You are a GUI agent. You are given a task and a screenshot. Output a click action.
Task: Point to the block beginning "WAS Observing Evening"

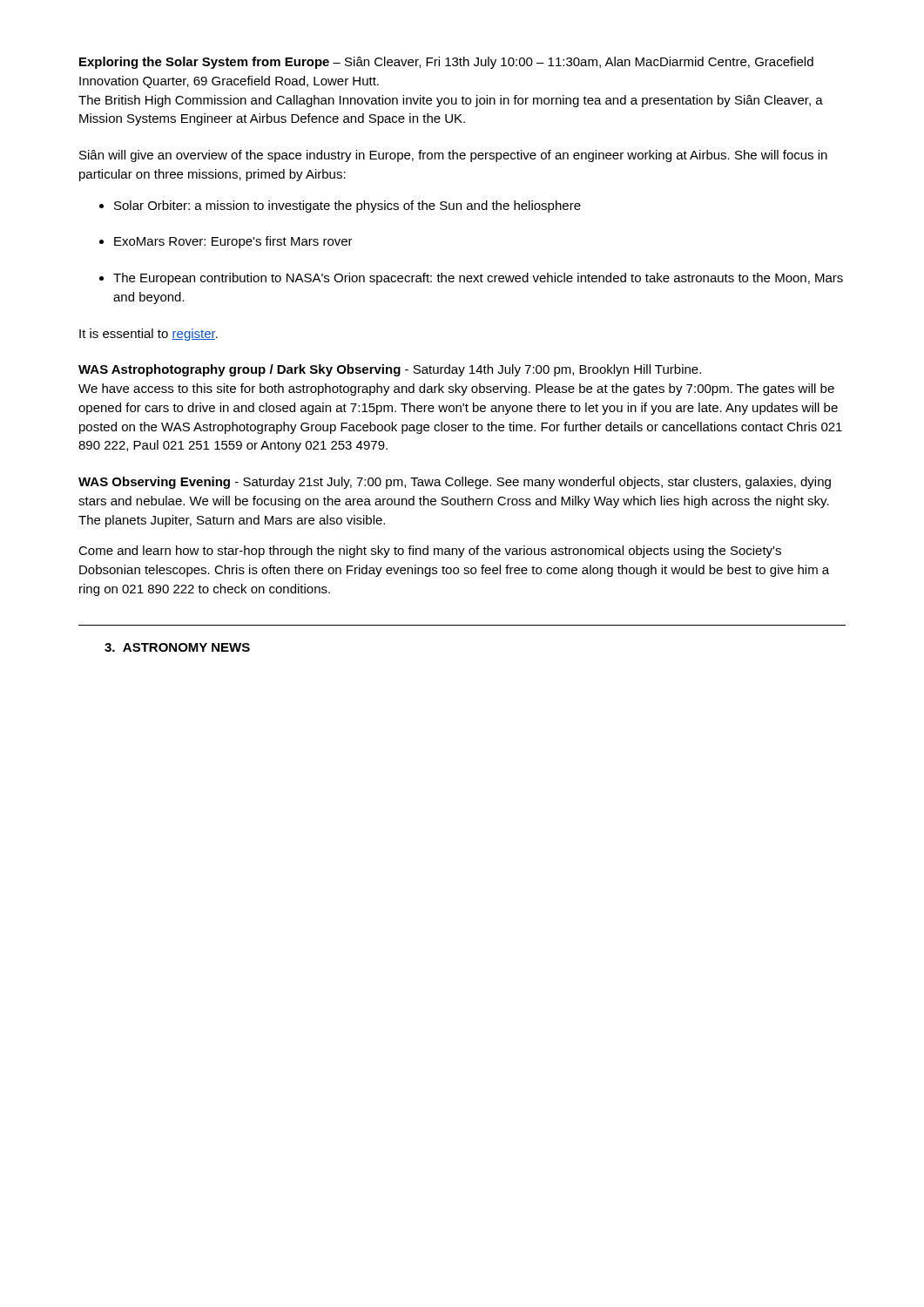coord(456,500)
